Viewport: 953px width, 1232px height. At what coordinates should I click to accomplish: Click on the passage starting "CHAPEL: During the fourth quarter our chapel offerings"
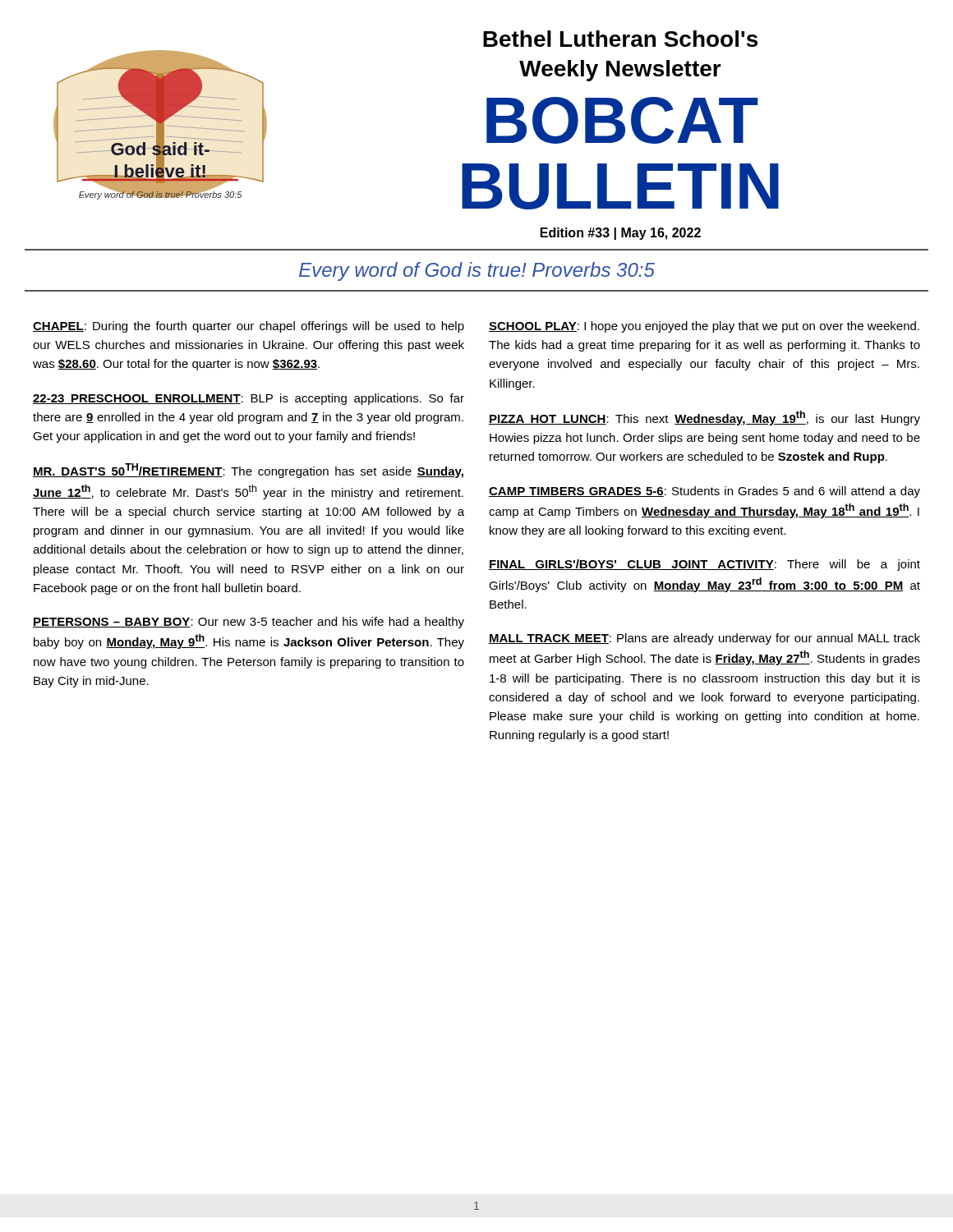point(249,345)
